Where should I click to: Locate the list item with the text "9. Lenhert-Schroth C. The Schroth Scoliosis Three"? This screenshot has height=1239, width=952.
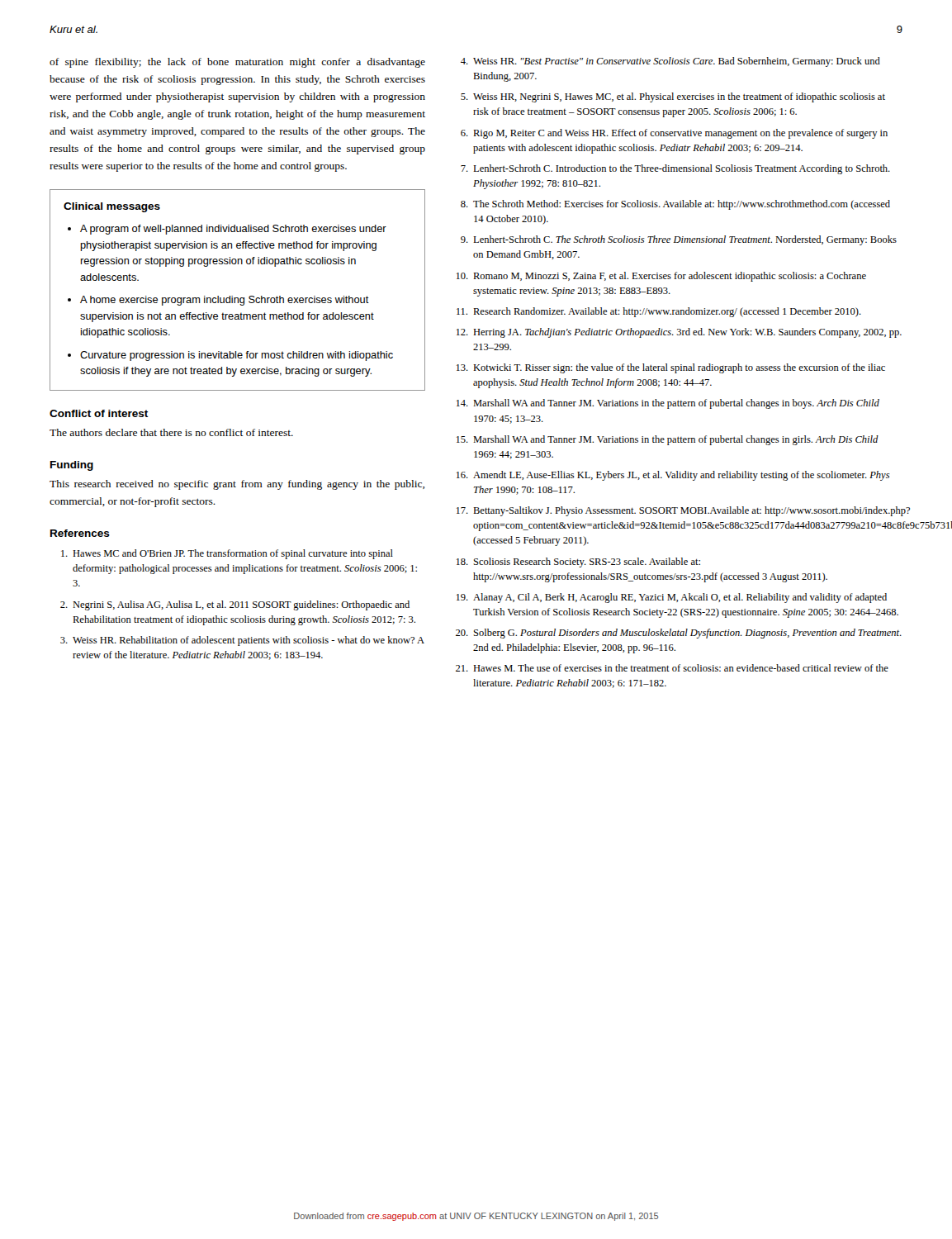(676, 247)
